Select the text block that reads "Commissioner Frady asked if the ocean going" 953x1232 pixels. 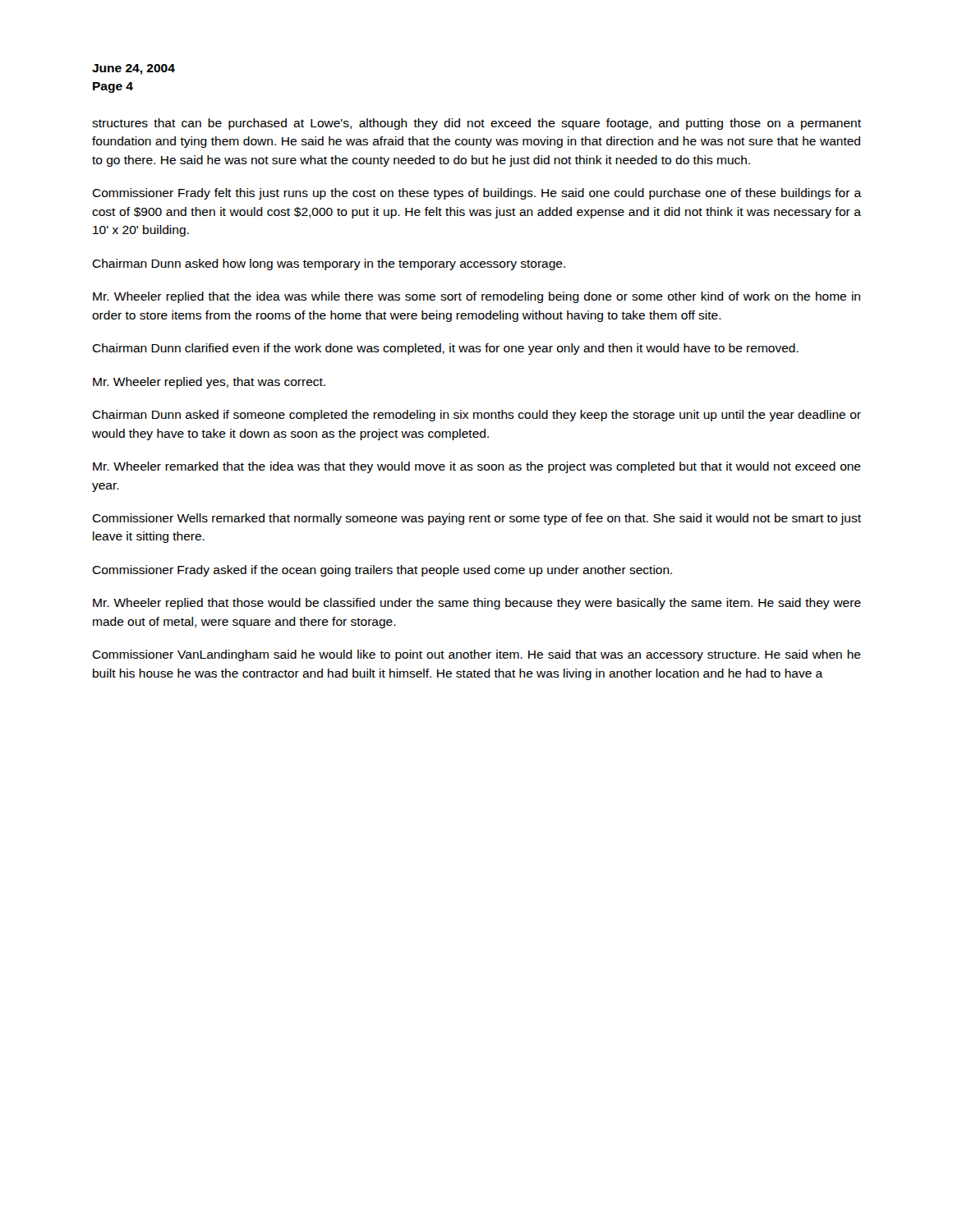(x=383, y=569)
